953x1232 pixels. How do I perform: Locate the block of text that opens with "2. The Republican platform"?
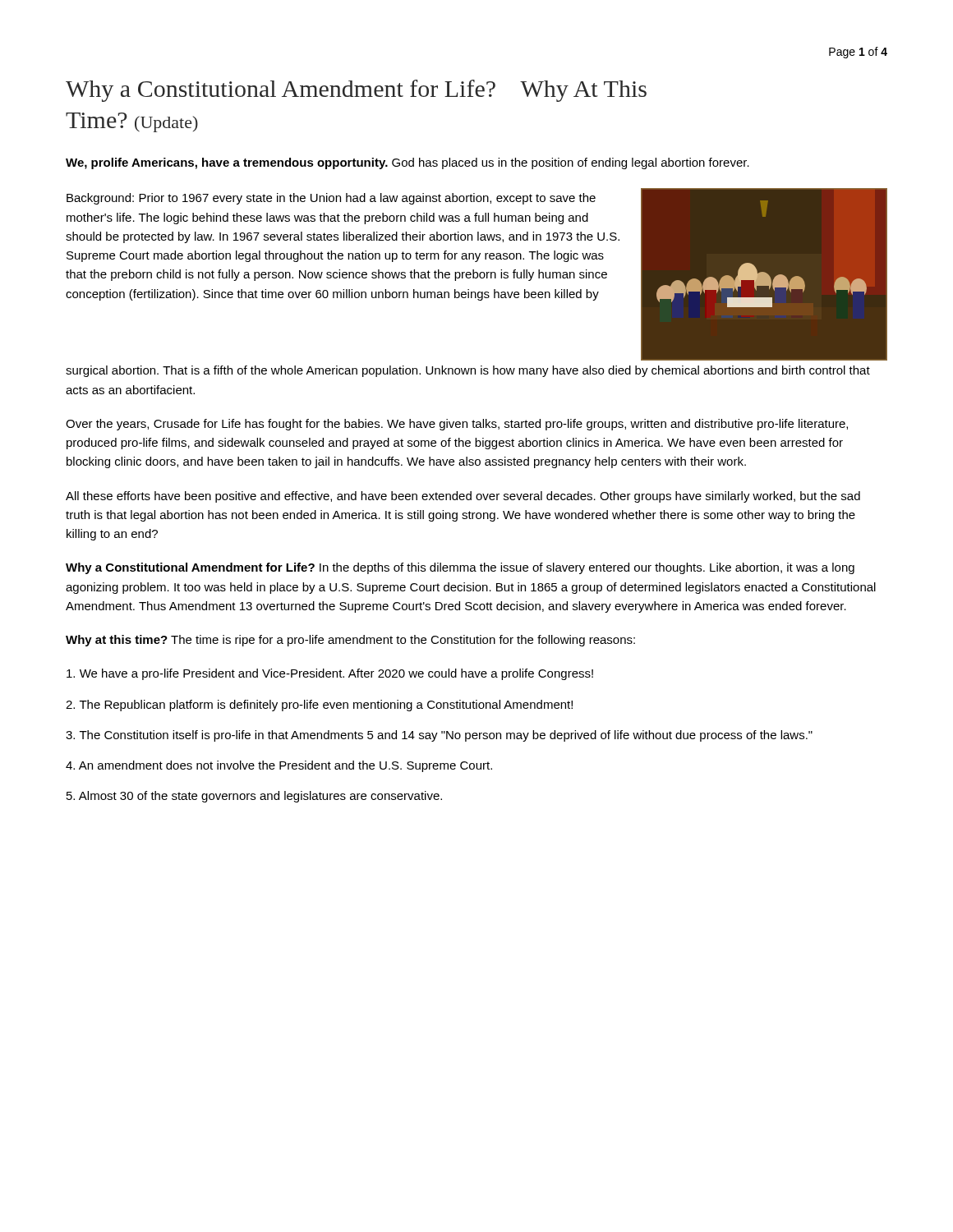[320, 704]
